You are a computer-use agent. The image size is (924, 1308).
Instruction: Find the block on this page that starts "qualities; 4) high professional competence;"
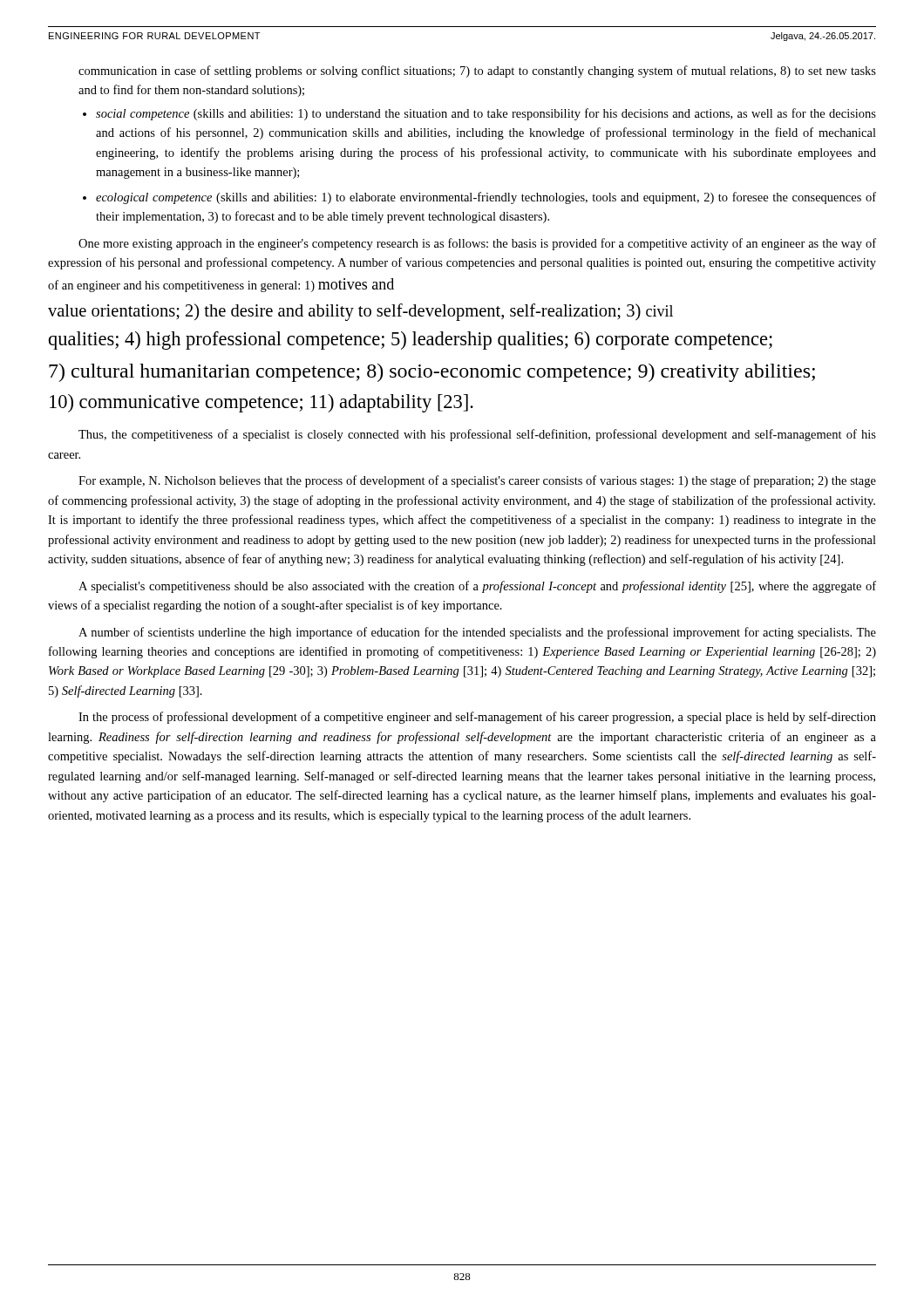(411, 339)
